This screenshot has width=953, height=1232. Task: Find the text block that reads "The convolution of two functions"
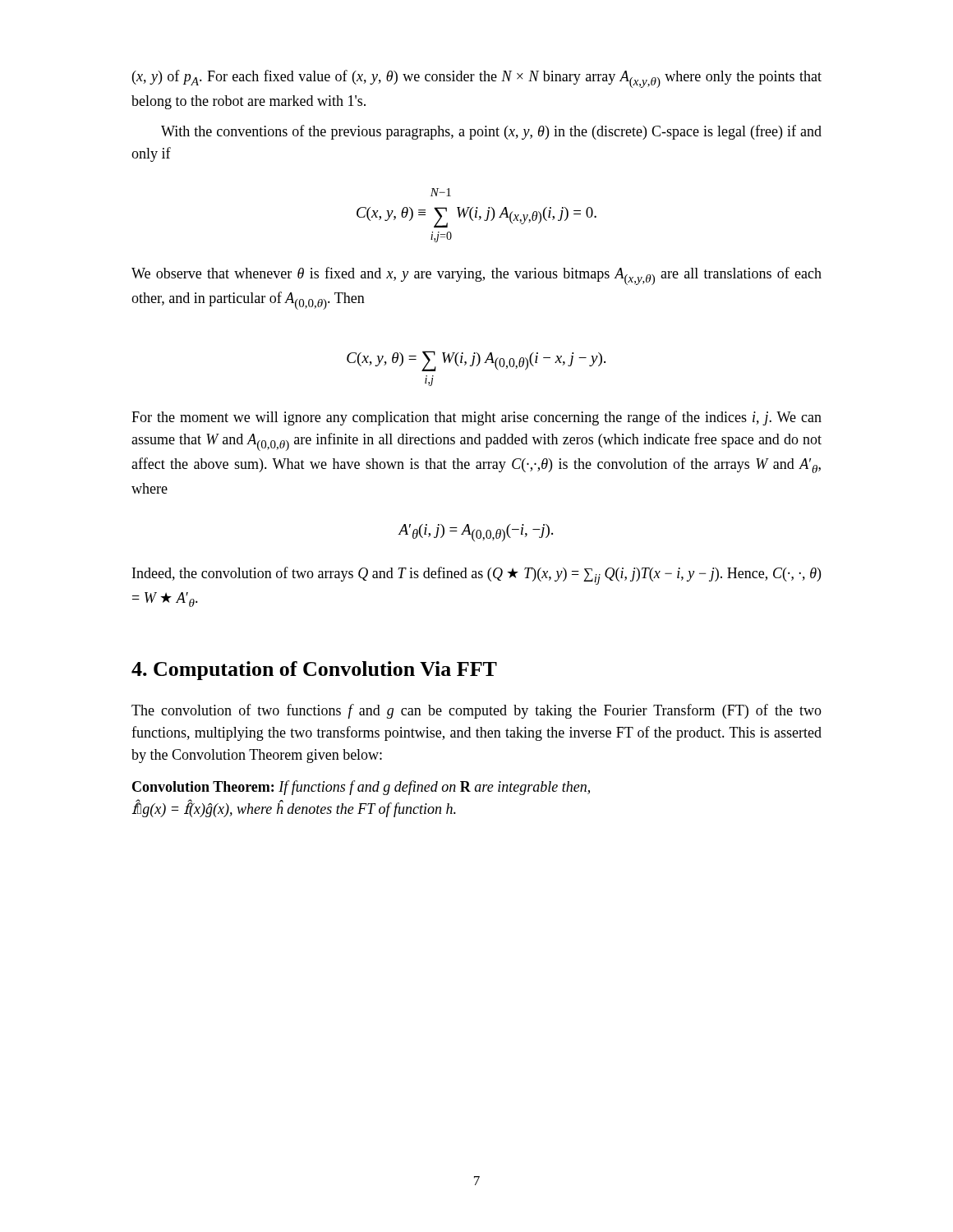(476, 732)
